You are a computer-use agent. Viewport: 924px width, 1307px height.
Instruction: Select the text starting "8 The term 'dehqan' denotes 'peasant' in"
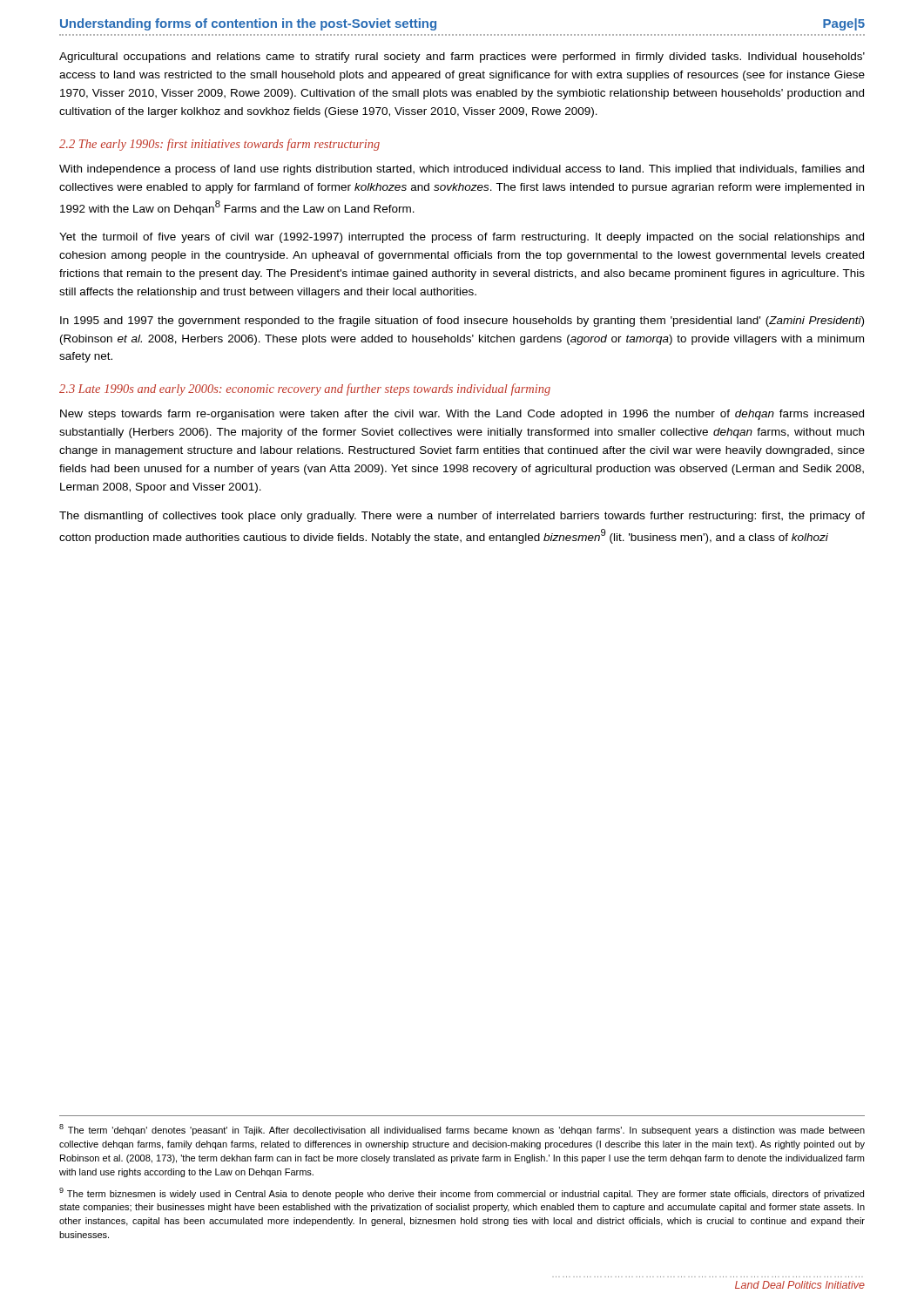click(x=462, y=1150)
